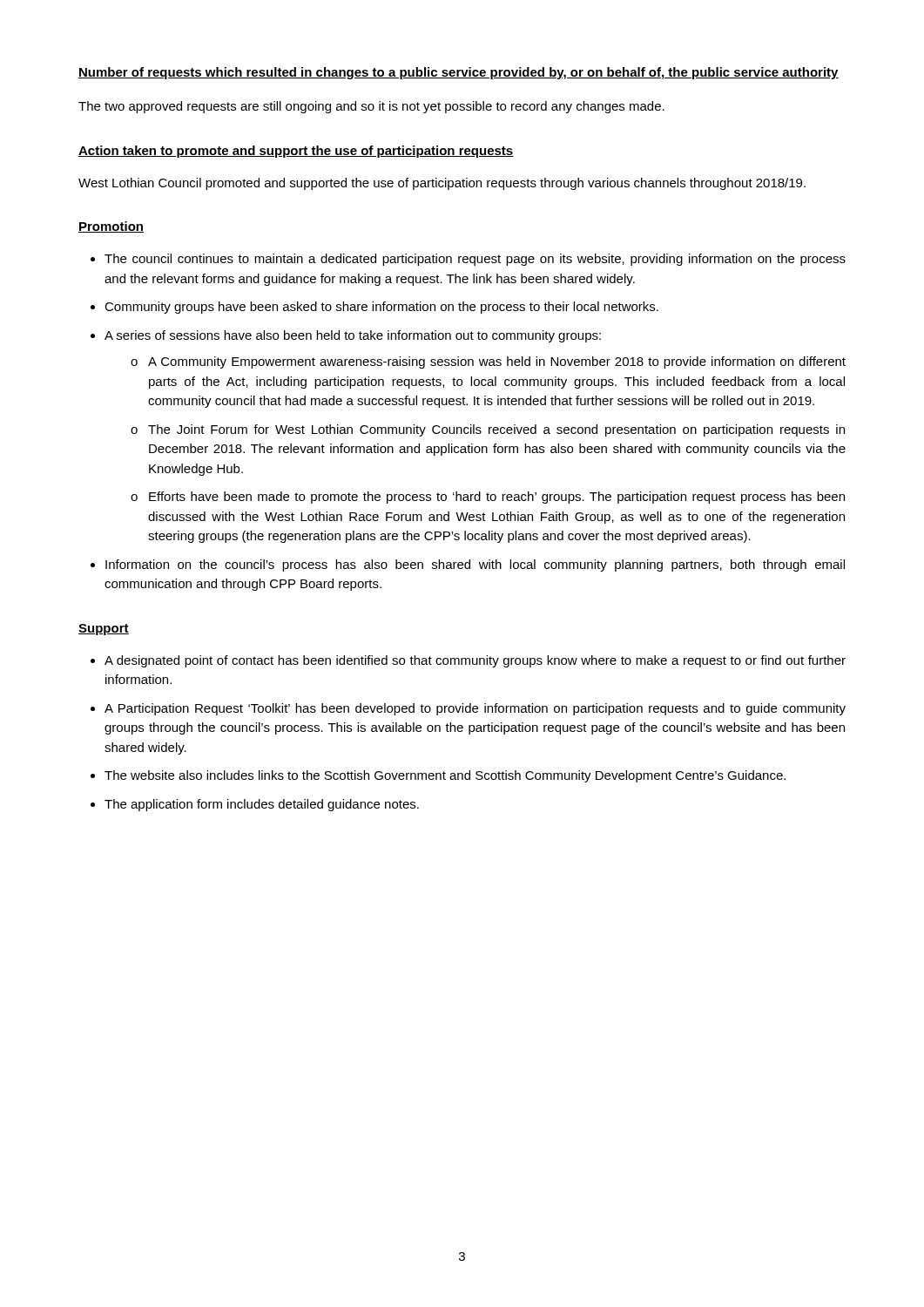The image size is (924, 1307).
Task: Select the list item containing "A Community Empowerment"
Action: pos(497,381)
